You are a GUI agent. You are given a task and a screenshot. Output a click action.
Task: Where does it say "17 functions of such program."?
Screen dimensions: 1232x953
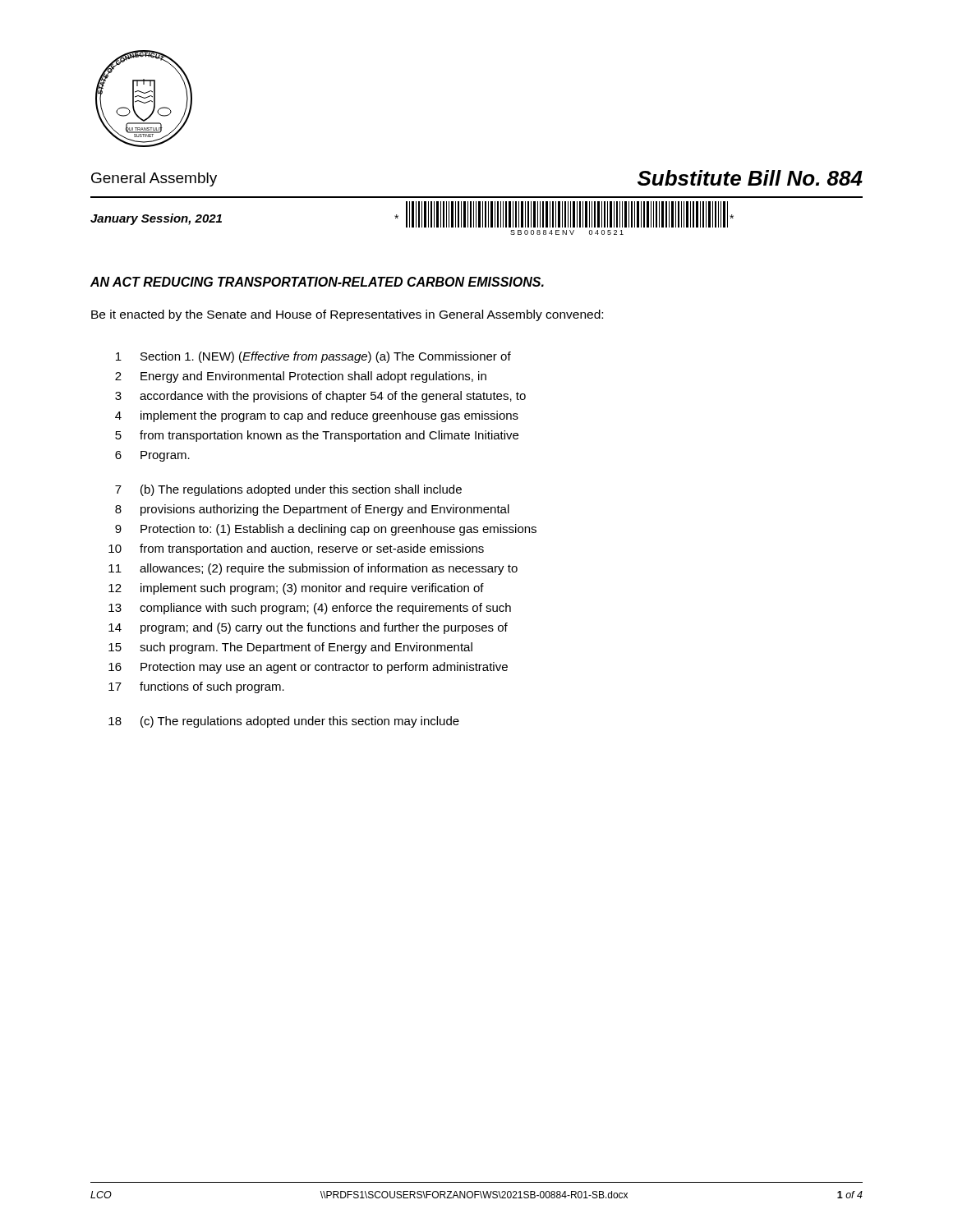(196, 687)
